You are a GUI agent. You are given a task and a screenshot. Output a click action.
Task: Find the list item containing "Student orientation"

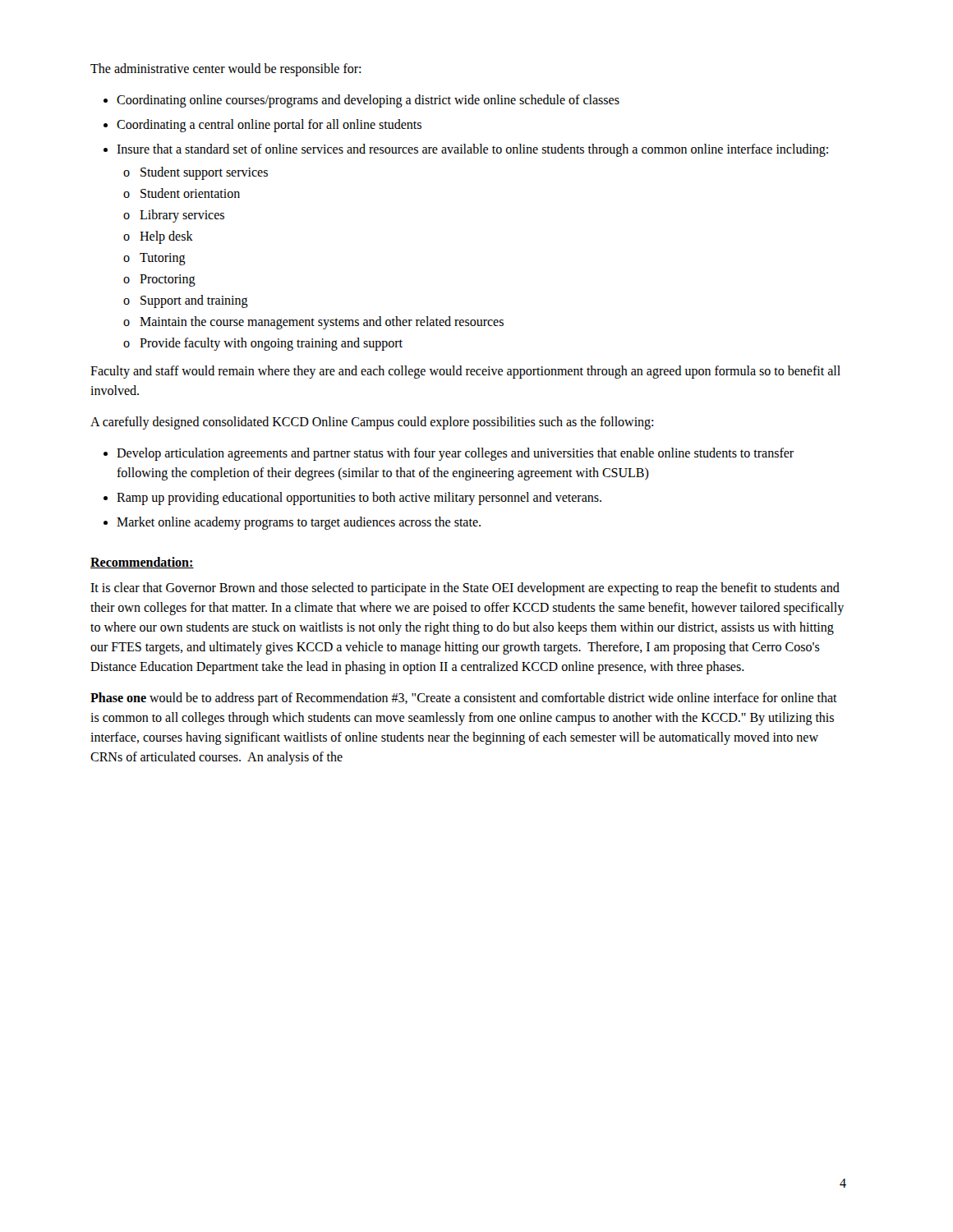click(x=190, y=193)
